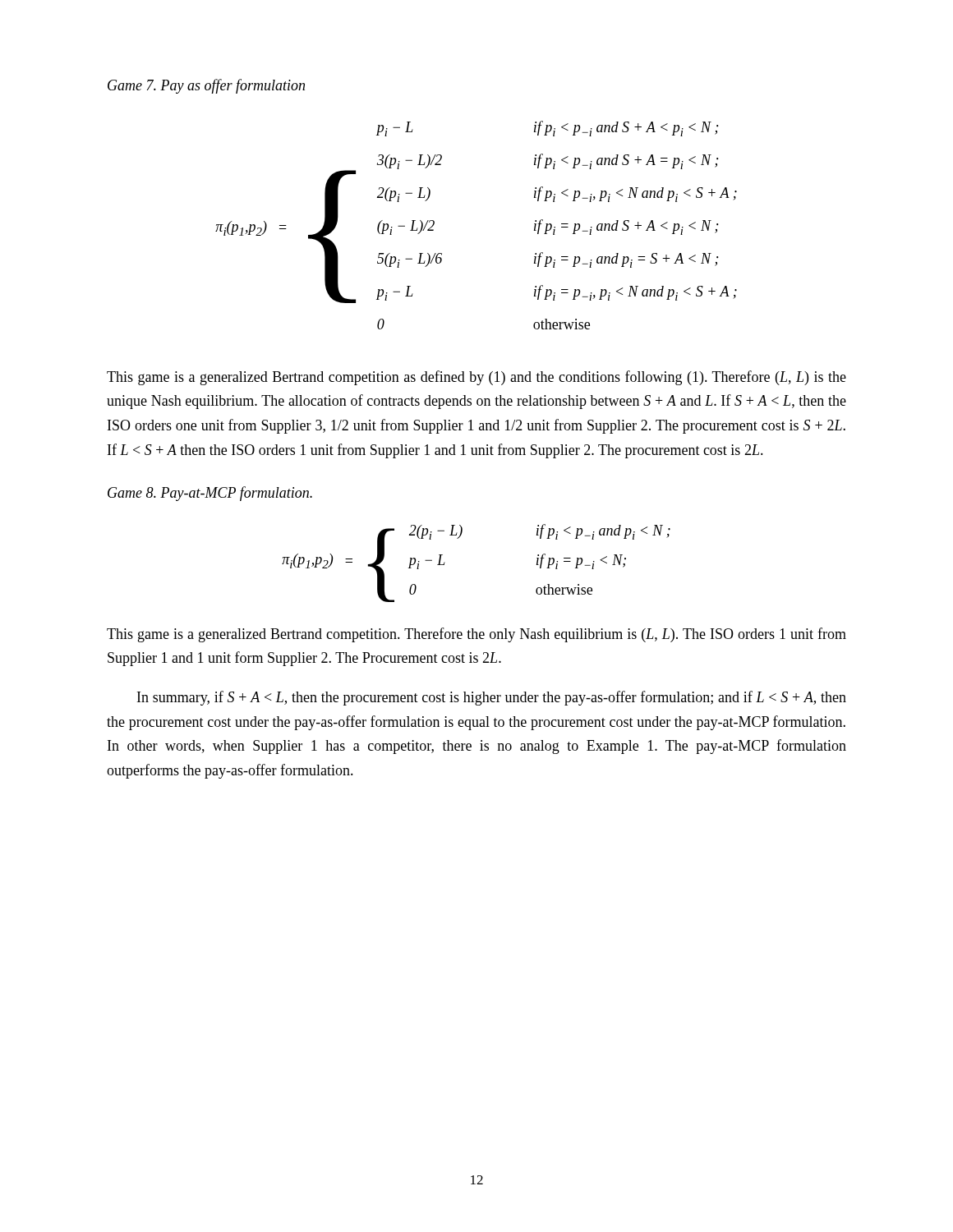The image size is (953, 1232).
Task: Locate the region starting "This game is a generalized Bertrand competition."
Action: (x=476, y=646)
